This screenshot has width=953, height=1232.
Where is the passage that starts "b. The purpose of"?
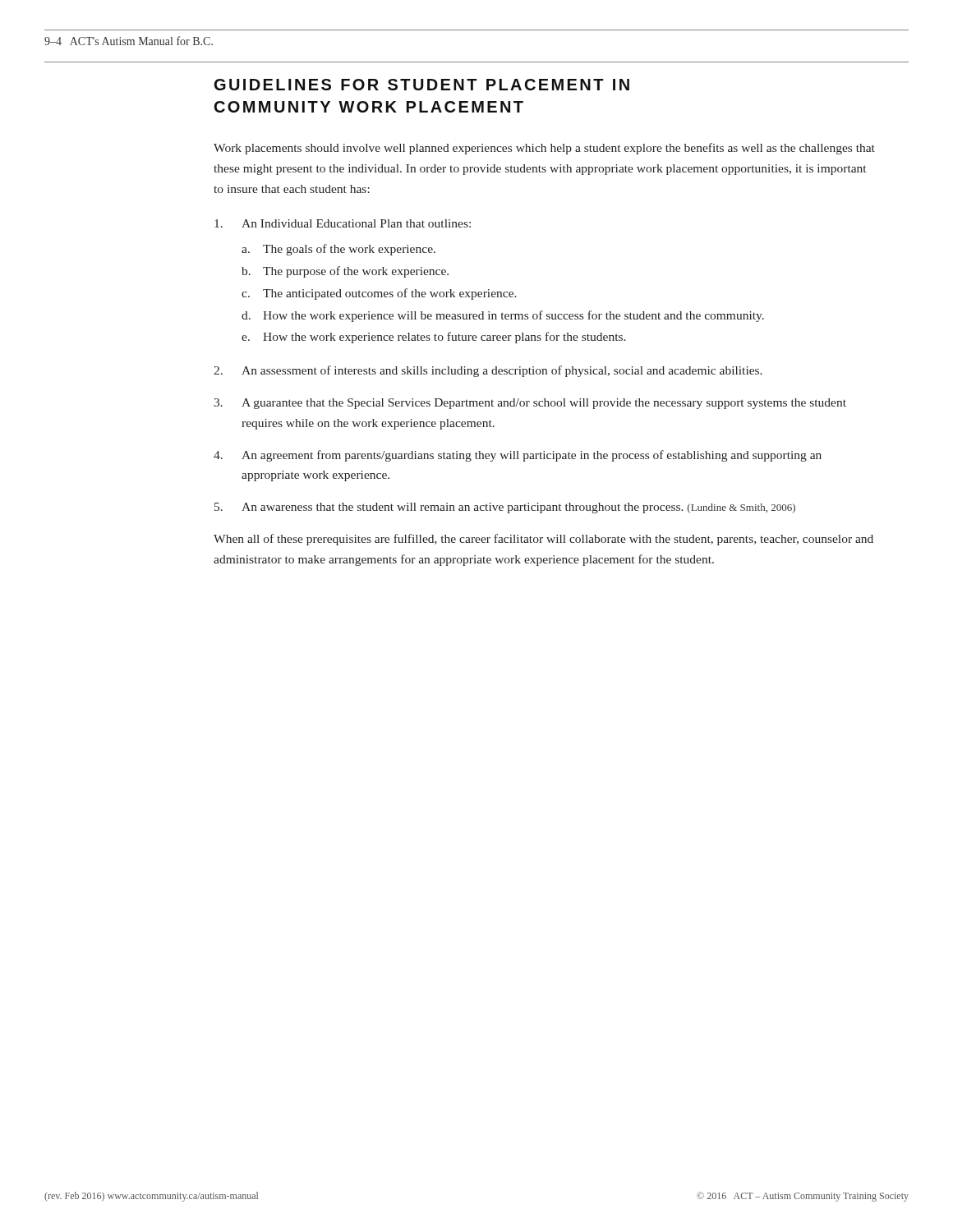pos(345,272)
